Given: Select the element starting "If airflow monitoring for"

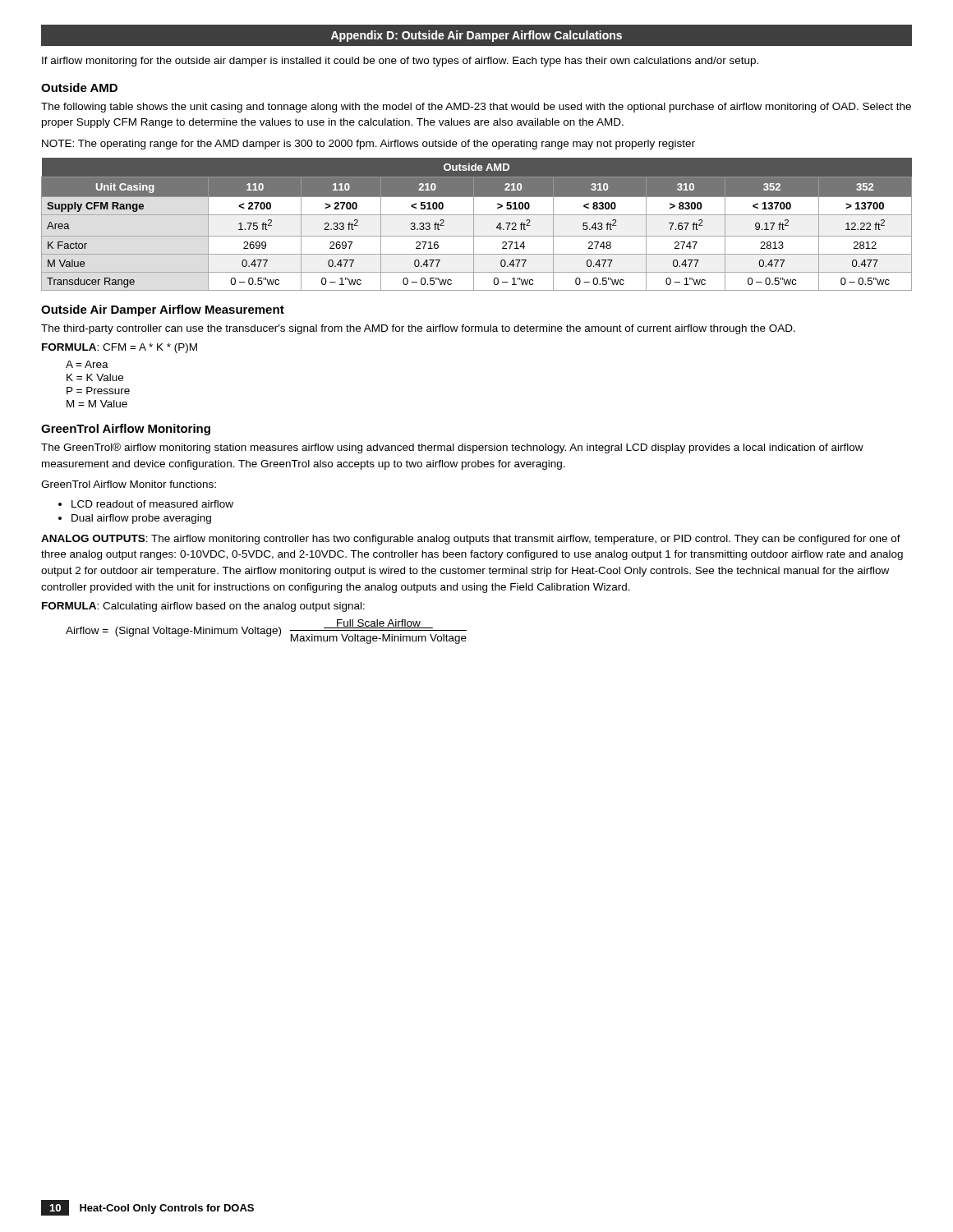Looking at the screenshot, I should (x=476, y=61).
